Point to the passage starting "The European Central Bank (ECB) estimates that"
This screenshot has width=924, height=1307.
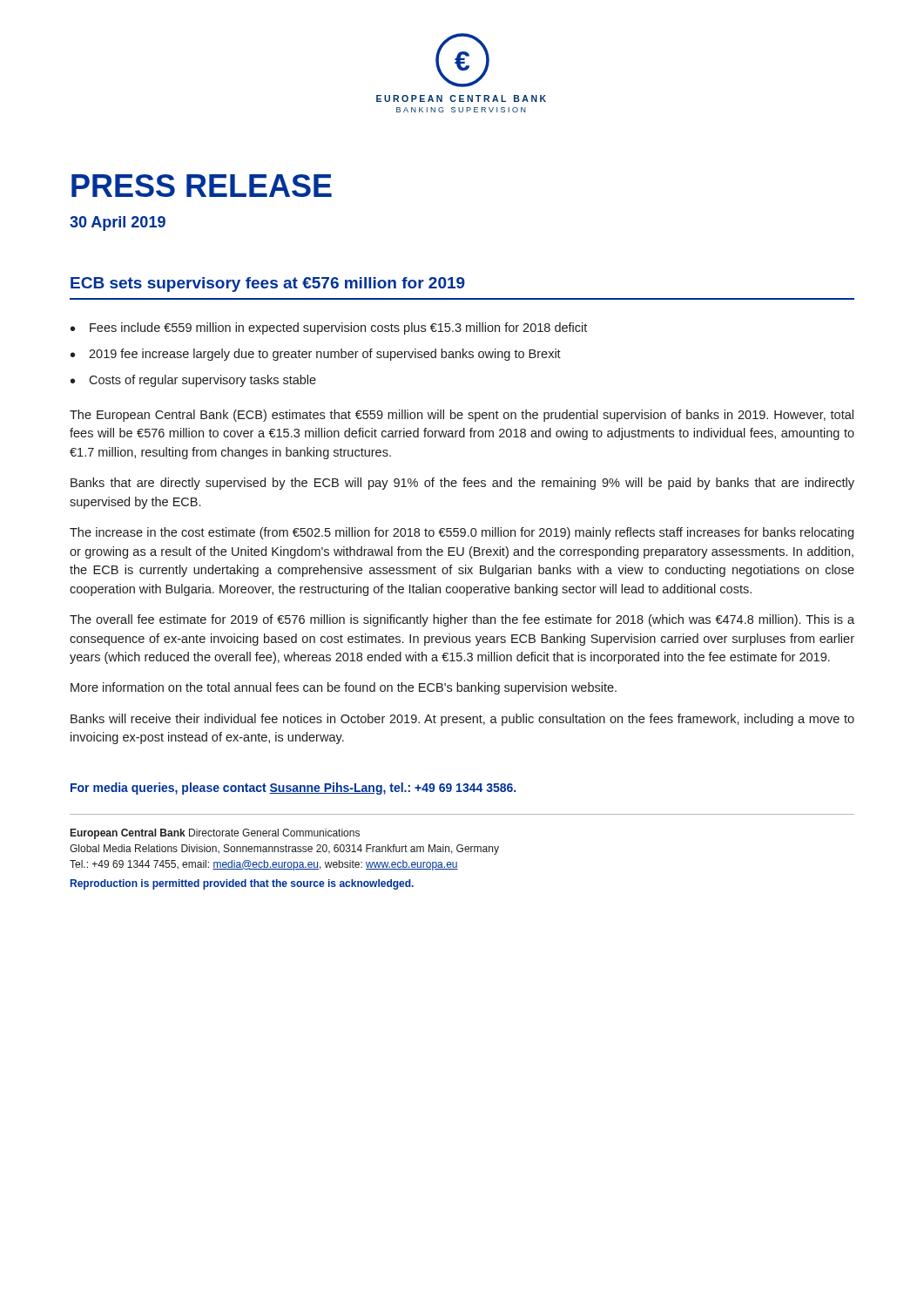462,433
